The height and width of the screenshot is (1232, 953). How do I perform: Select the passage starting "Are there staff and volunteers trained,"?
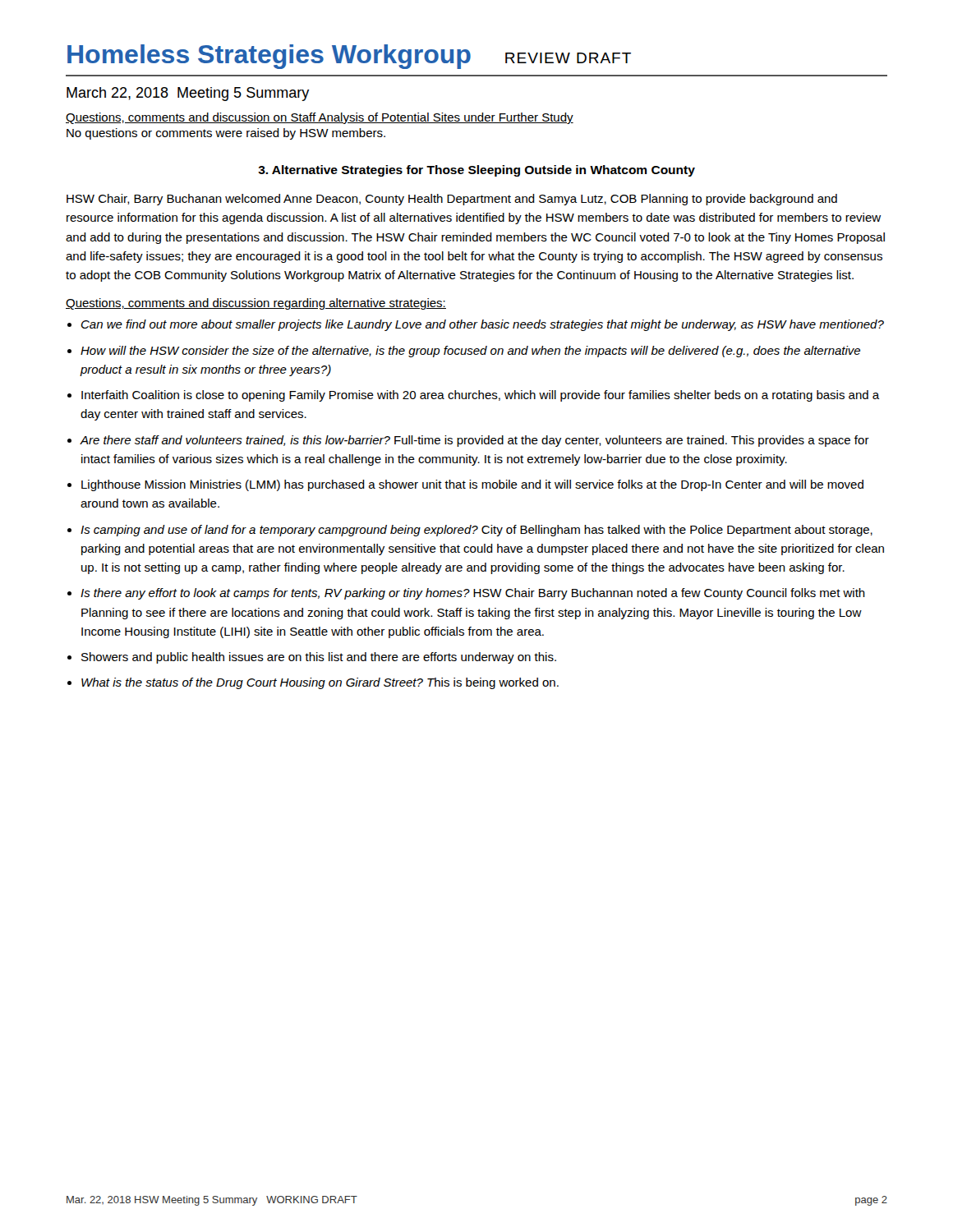pyautogui.click(x=475, y=449)
